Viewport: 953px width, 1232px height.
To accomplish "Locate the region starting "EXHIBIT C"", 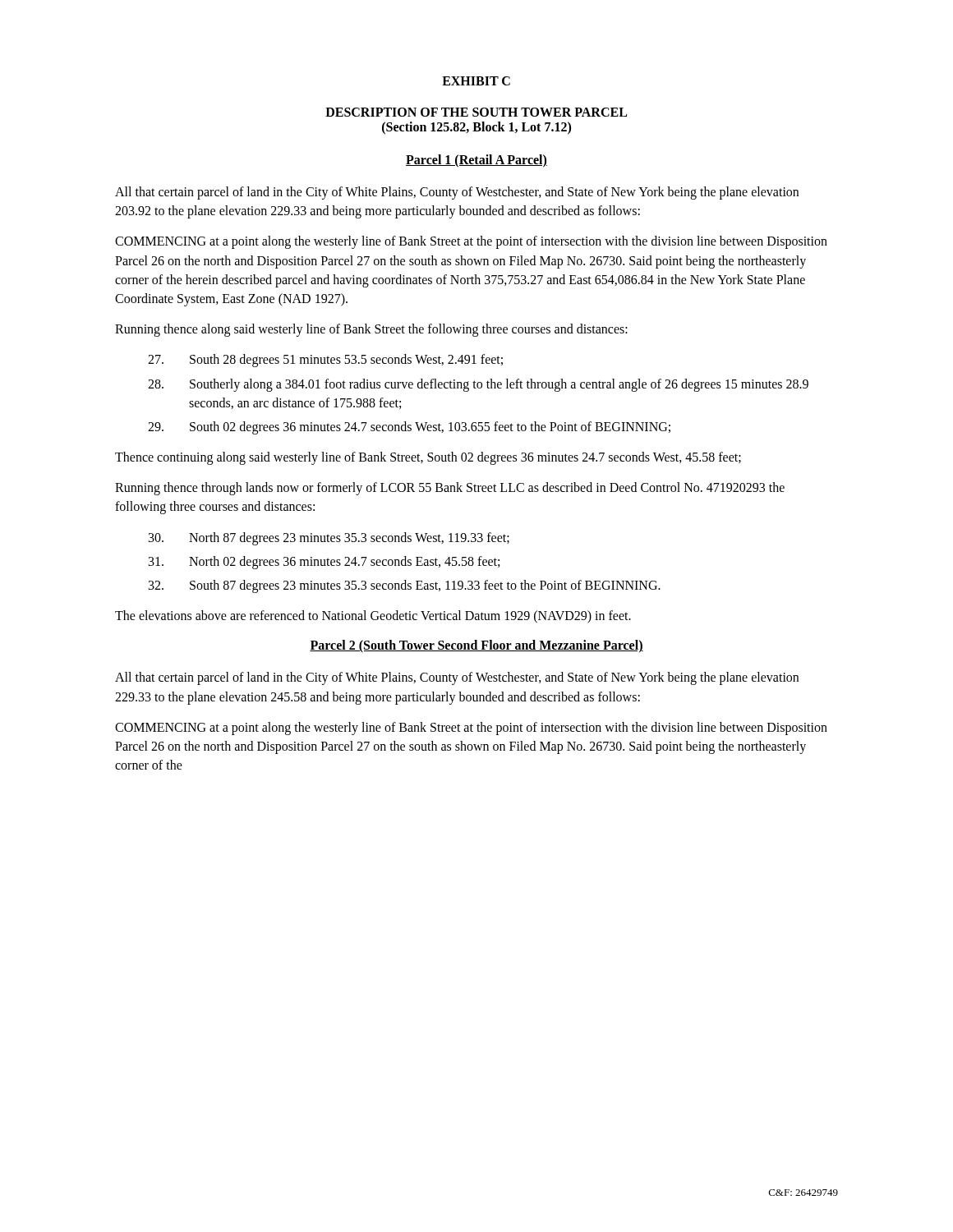I will click(476, 81).
